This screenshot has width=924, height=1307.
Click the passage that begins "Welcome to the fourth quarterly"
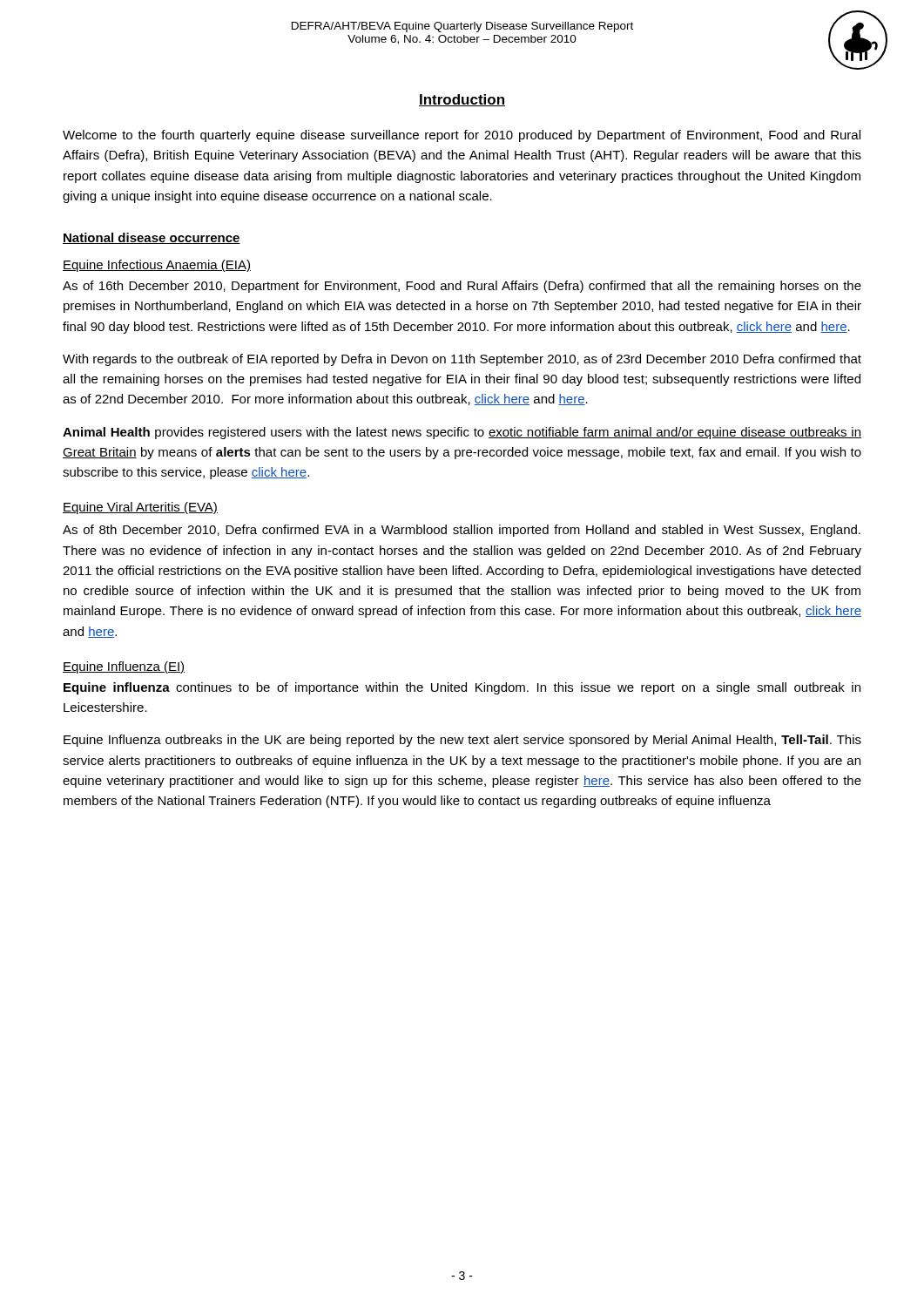(x=462, y=165)
